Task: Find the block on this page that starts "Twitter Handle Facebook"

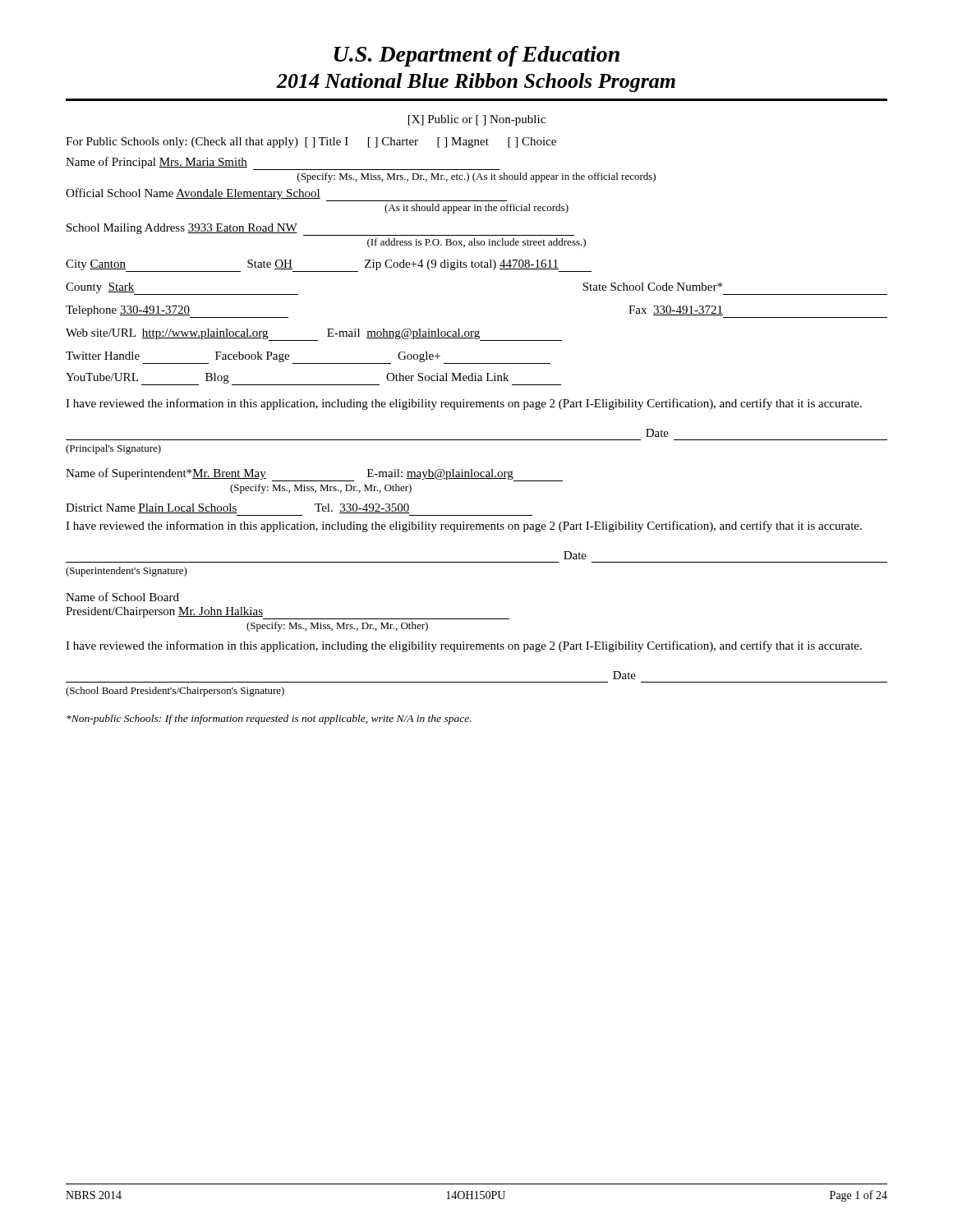Action: [308, 356]
